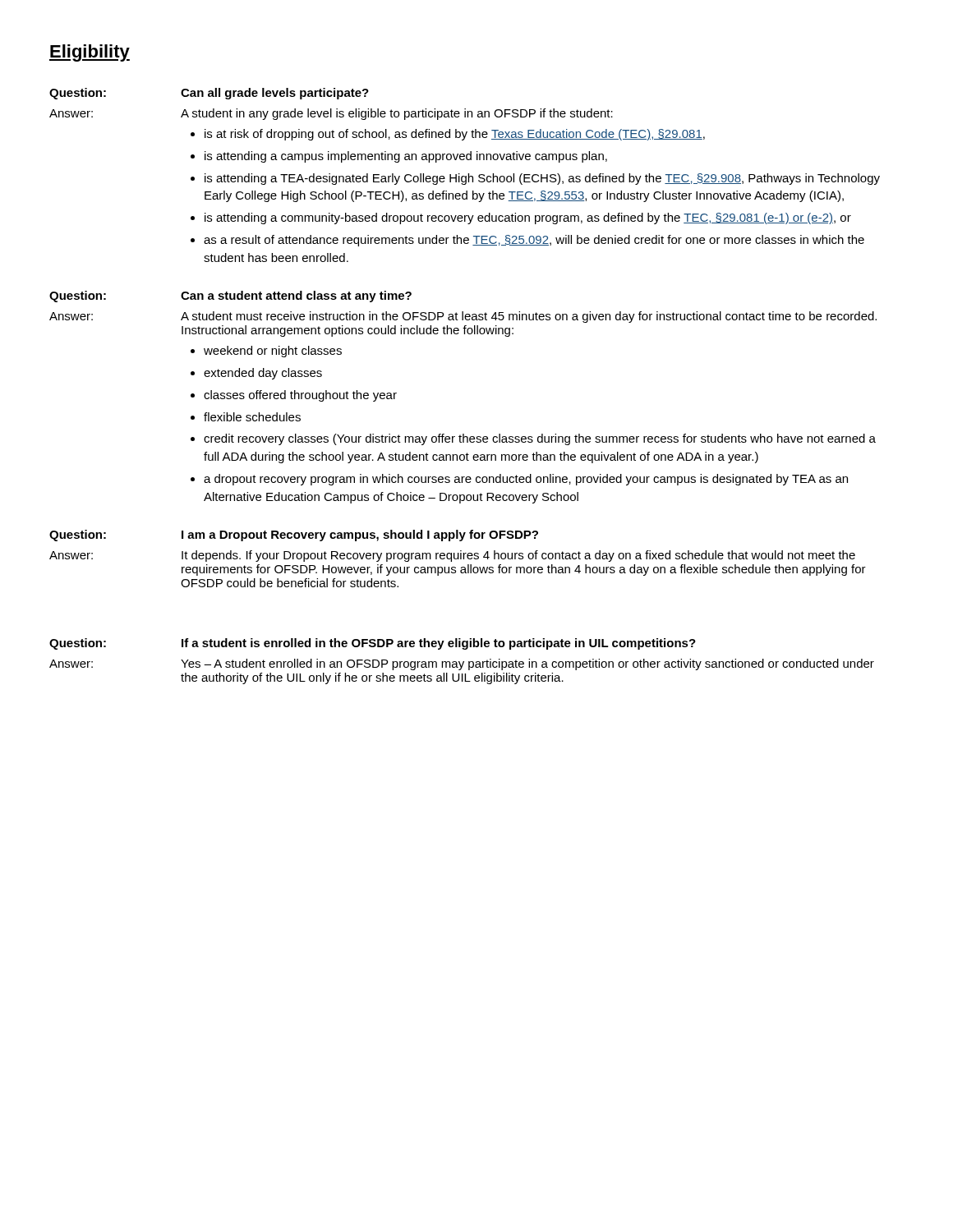Locate the passage starting "Answer: A student must receive instruction in the"
The image size is (953, 1232).
tap(463, 317)
